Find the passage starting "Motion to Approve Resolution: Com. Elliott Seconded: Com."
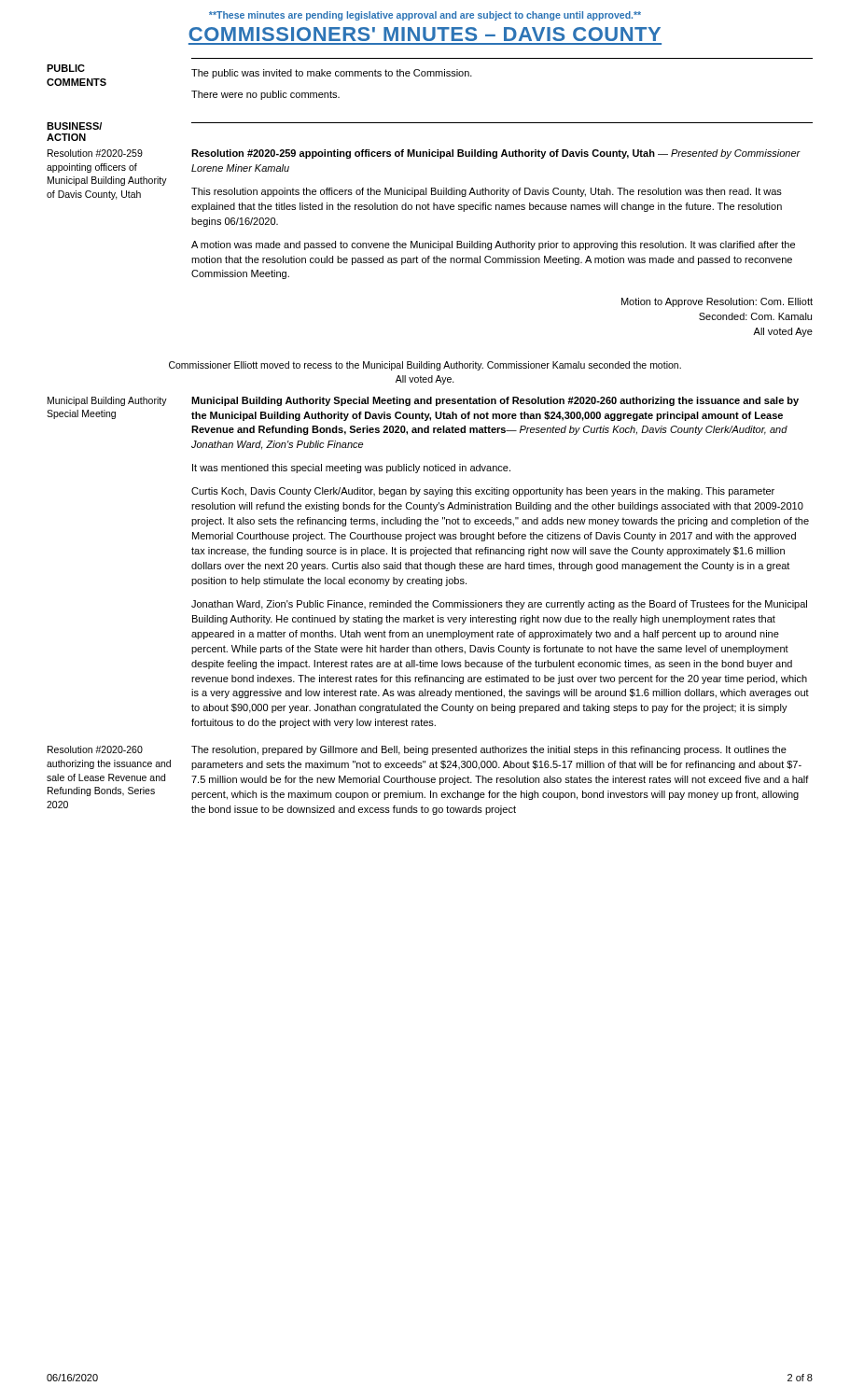 717,317
